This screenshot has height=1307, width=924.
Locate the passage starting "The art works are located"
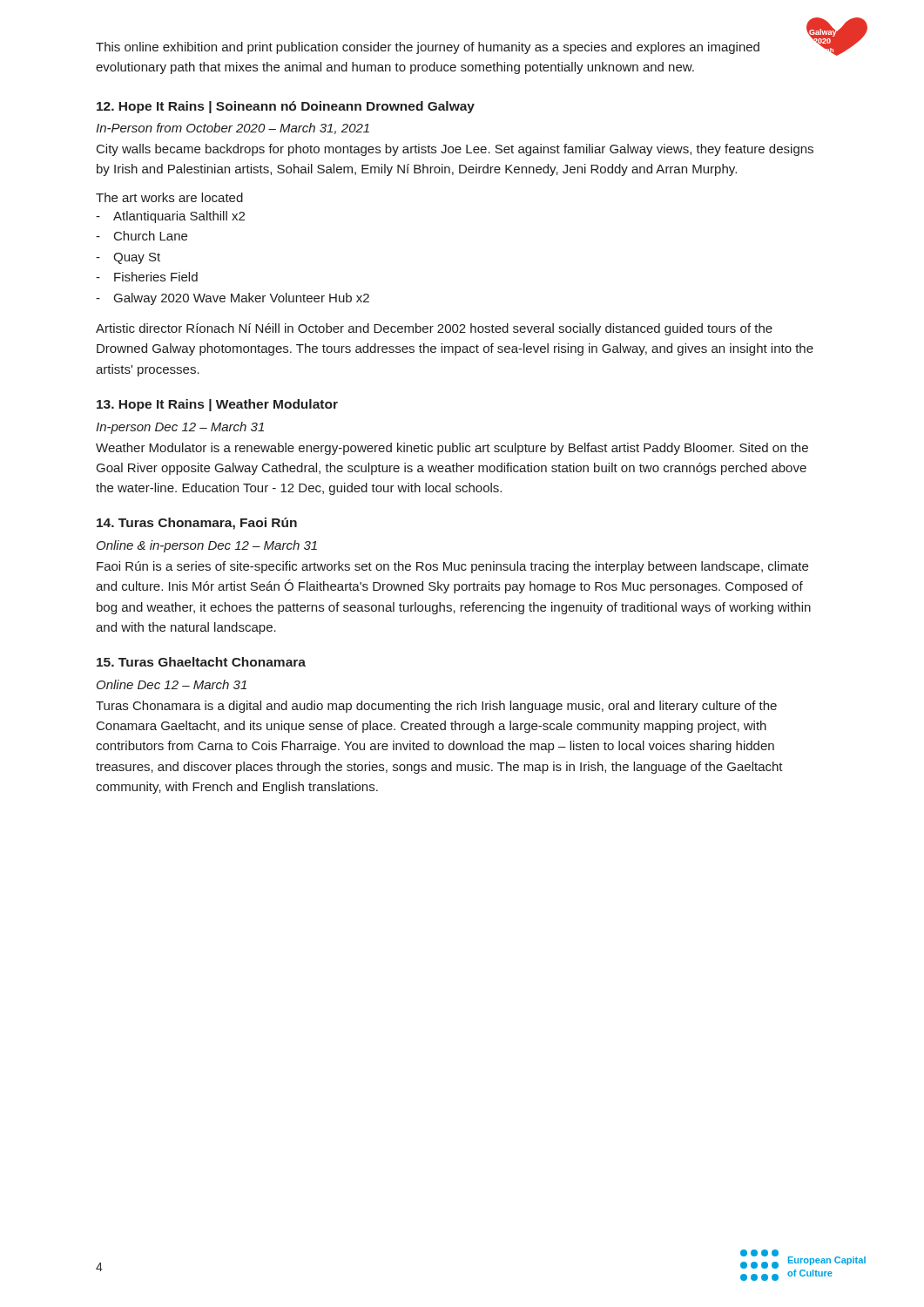pos(170,197)
